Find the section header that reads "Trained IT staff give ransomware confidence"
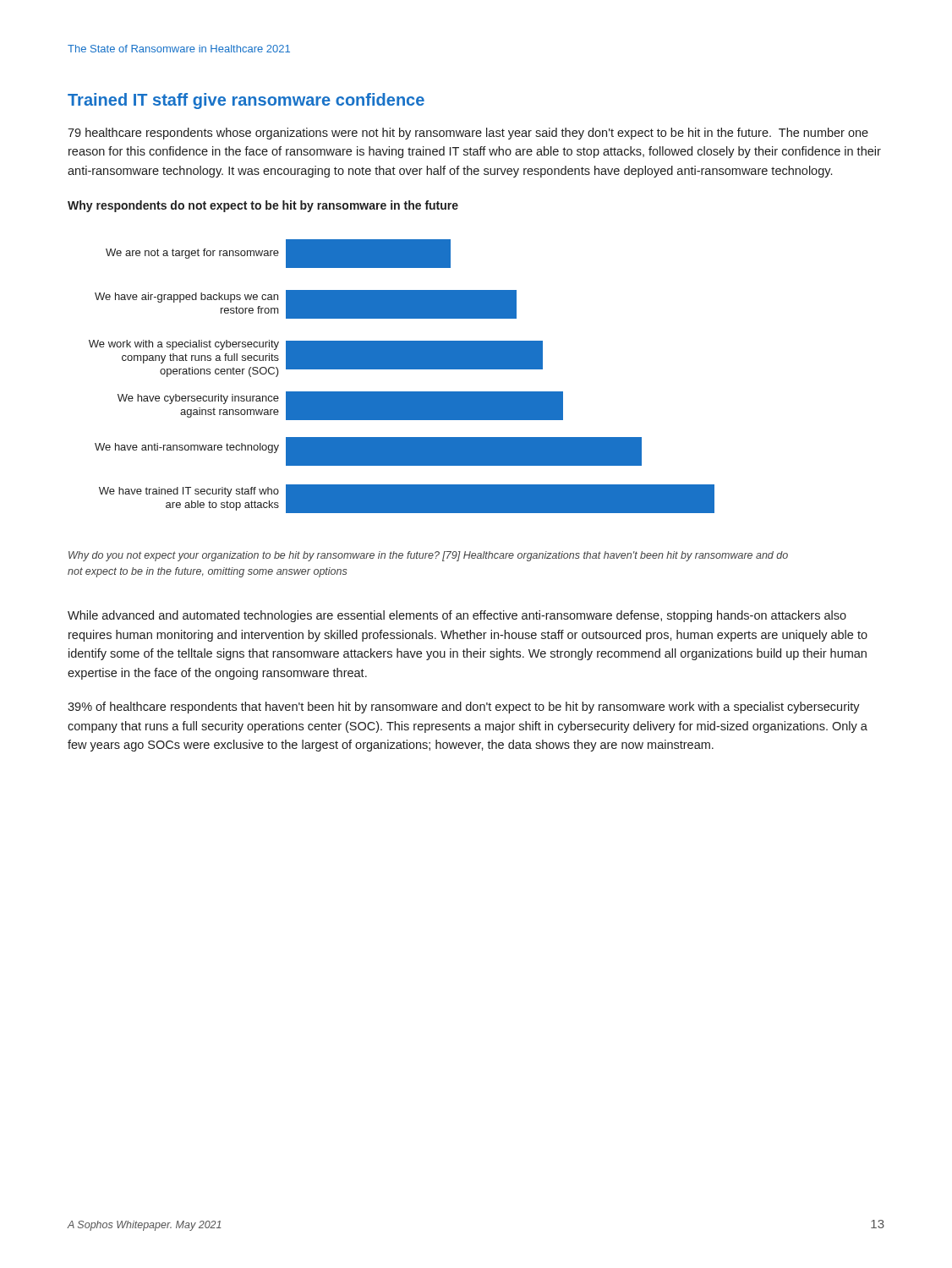 click(246, 100)
